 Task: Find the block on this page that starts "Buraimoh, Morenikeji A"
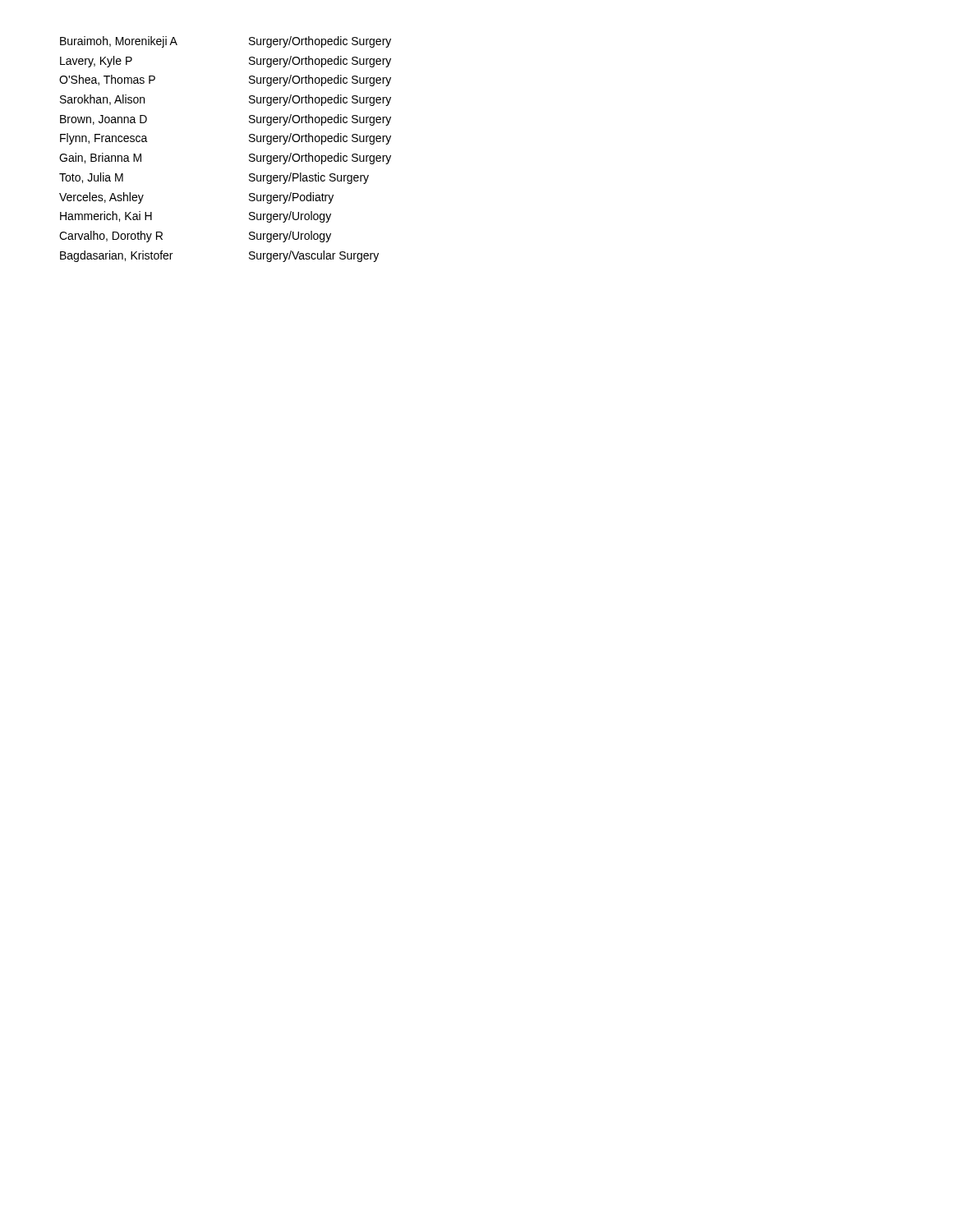(318, 42)
